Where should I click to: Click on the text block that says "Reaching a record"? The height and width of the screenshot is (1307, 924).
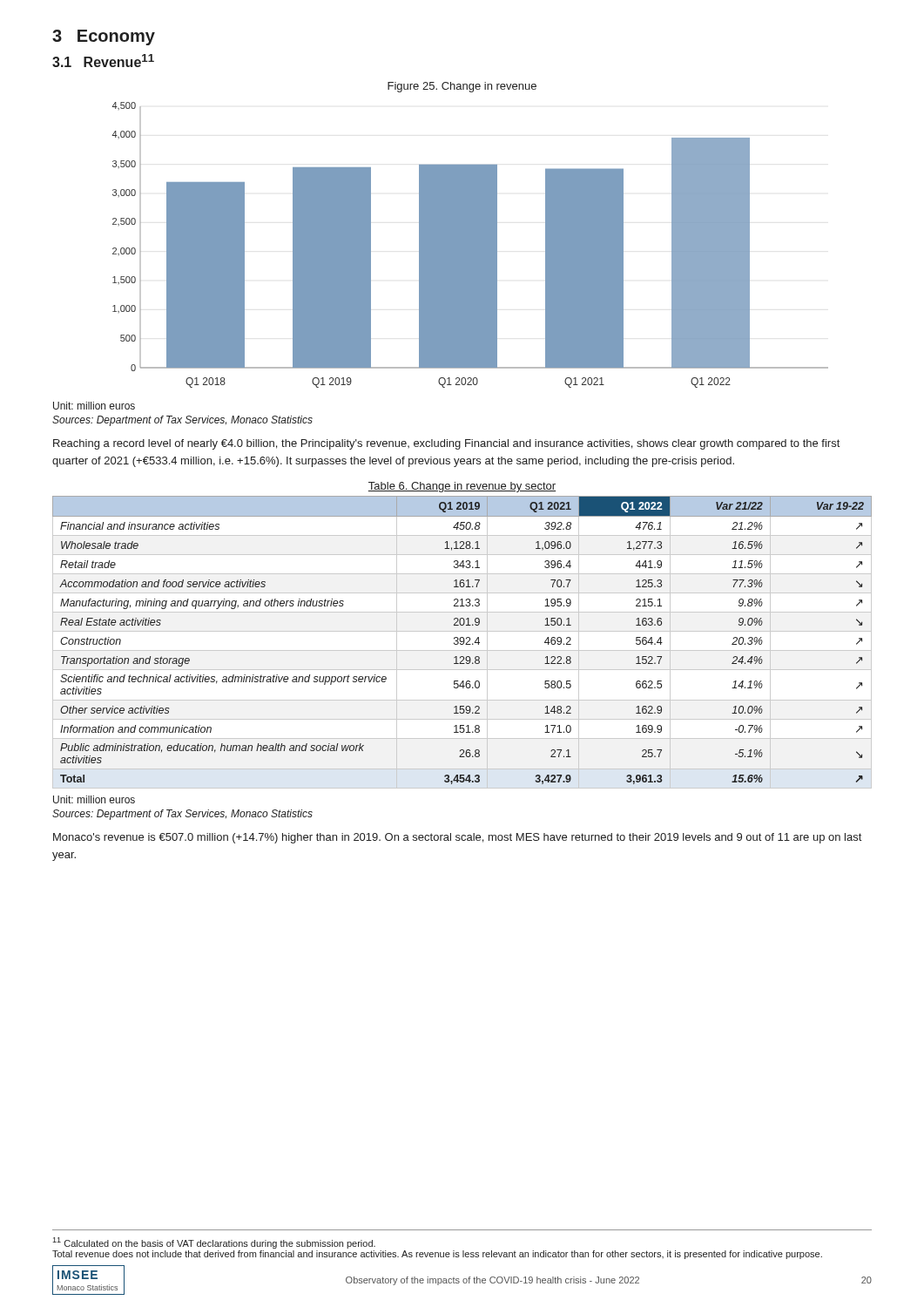pyautogui.click(x=446, y=452)
